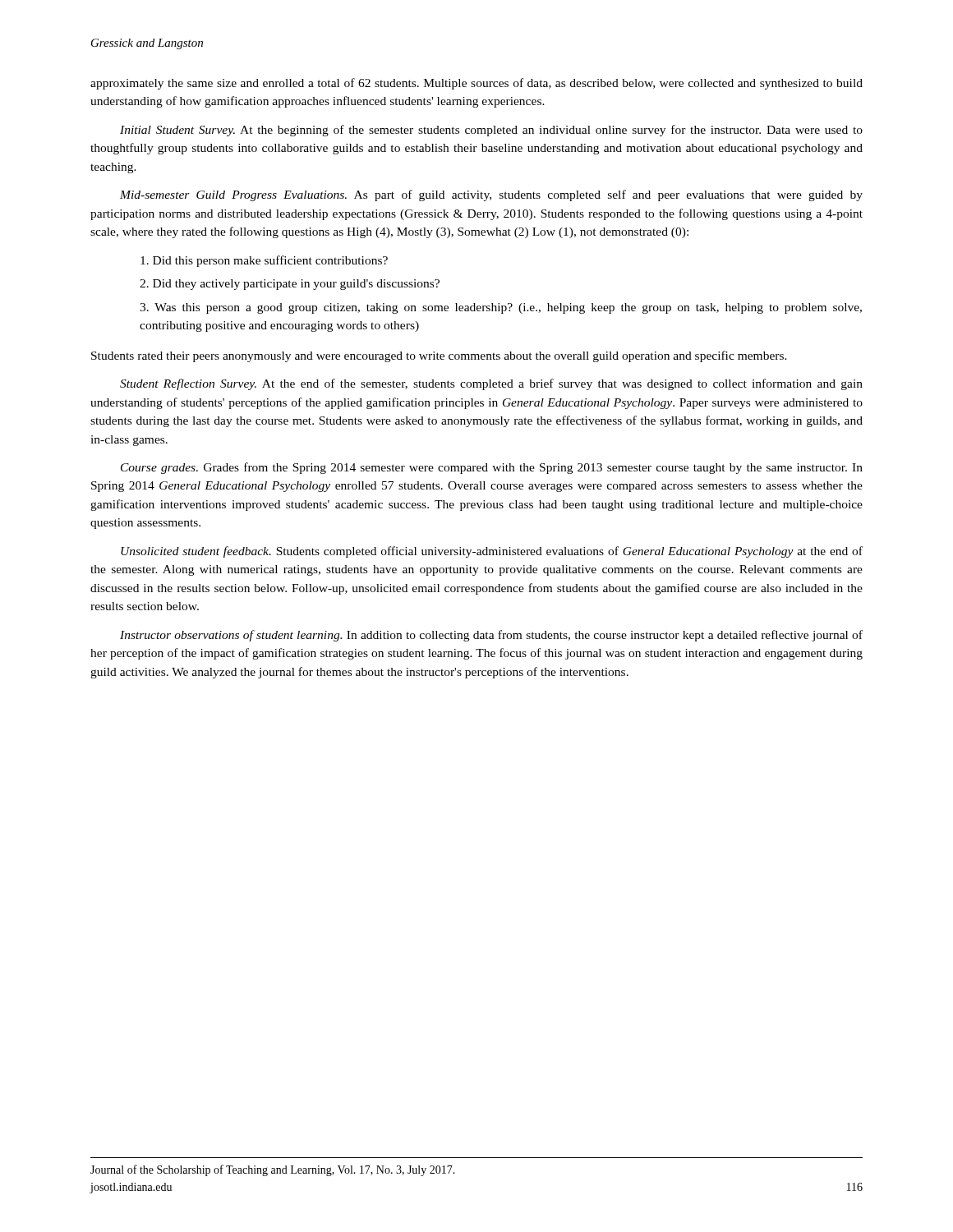Screen dimensions: 1232x953
Task: Point to the element starting "Course grades. Grades from the Spring"
Action: click(476, 495)
